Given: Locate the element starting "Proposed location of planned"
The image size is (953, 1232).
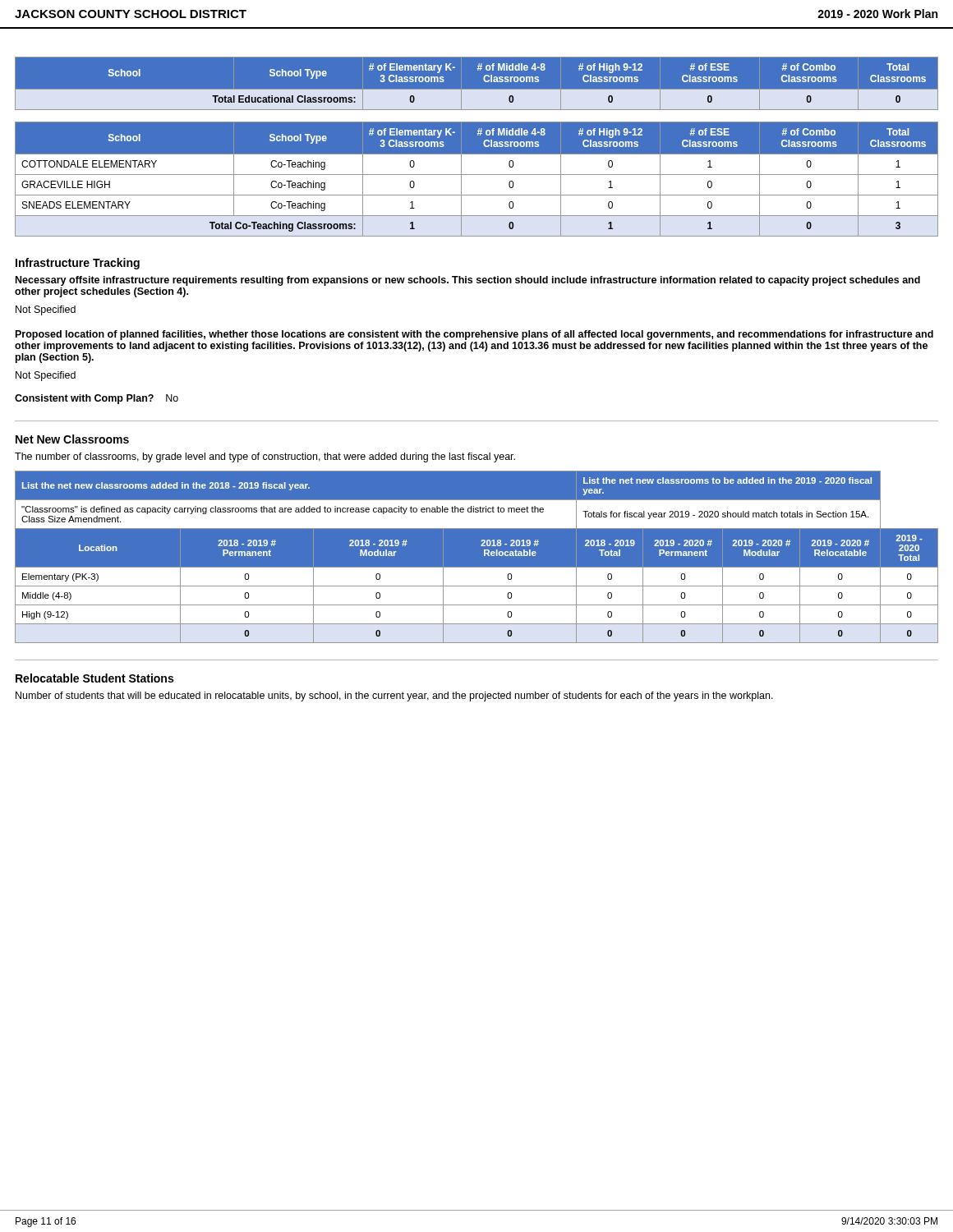Looking at the screenshot, I should pos(474,346).
